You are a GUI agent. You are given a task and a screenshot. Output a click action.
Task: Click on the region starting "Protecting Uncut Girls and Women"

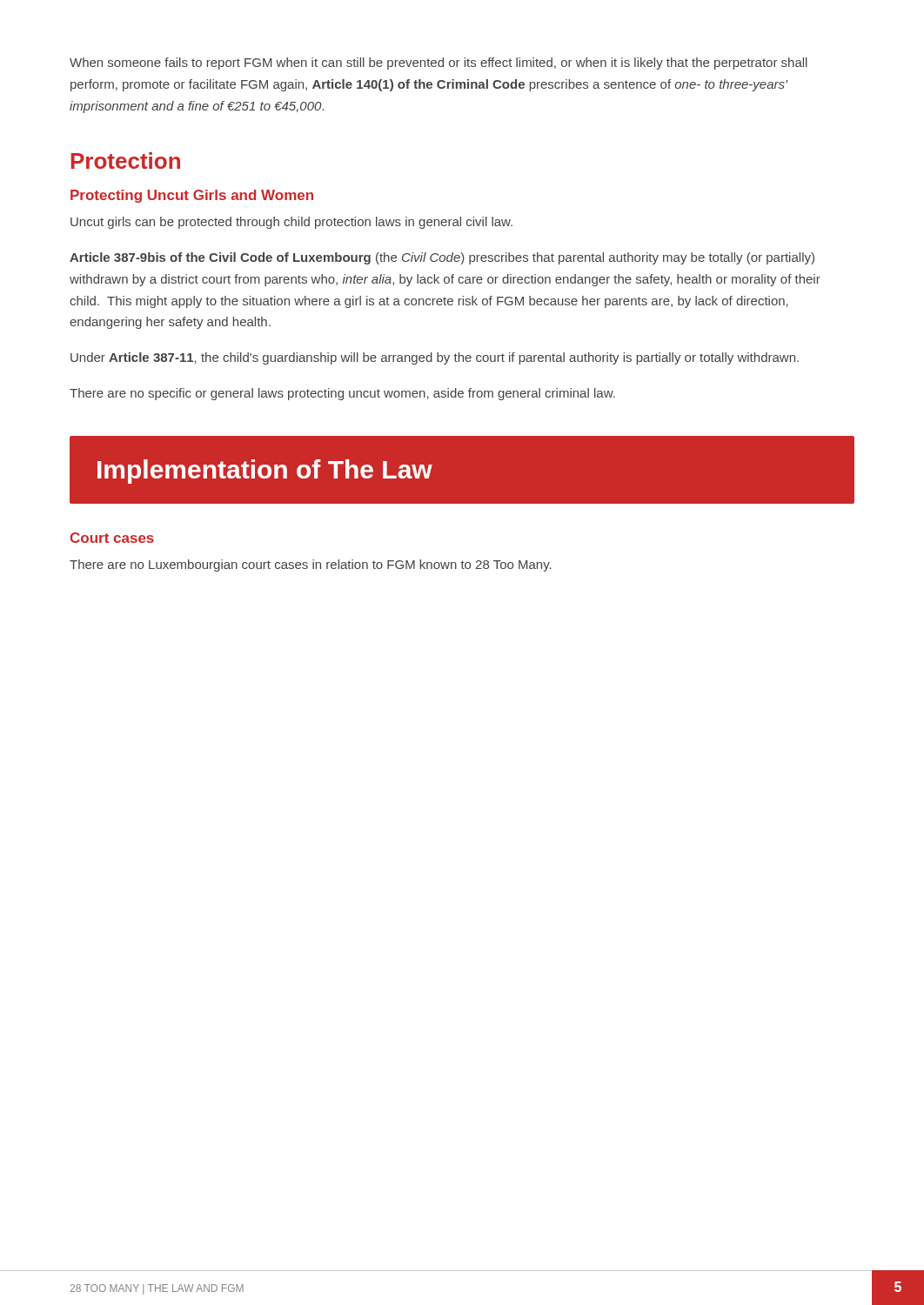tap(192, 196)
